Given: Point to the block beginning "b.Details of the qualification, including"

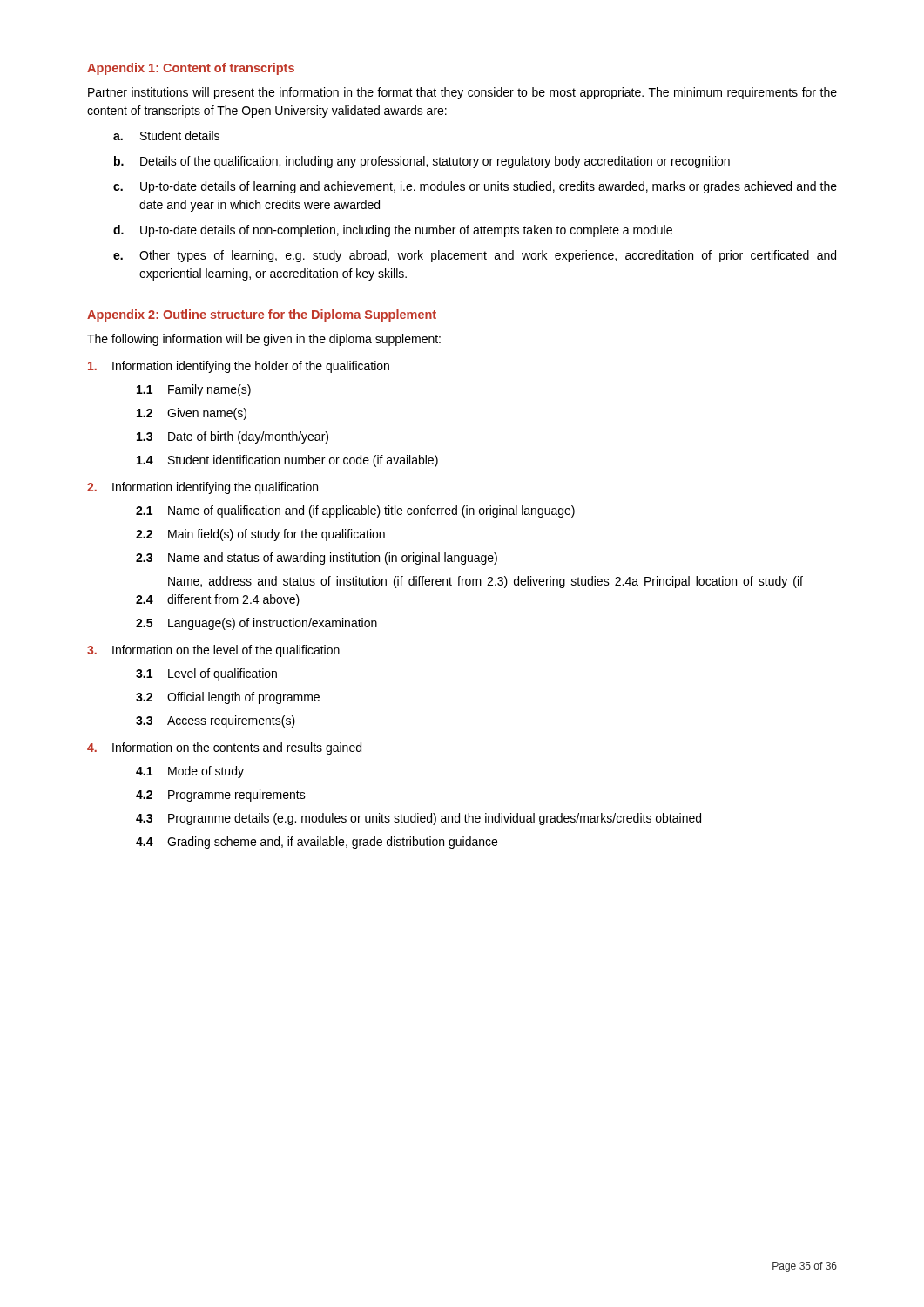Looking at the screenshot, I should point(488,162).
